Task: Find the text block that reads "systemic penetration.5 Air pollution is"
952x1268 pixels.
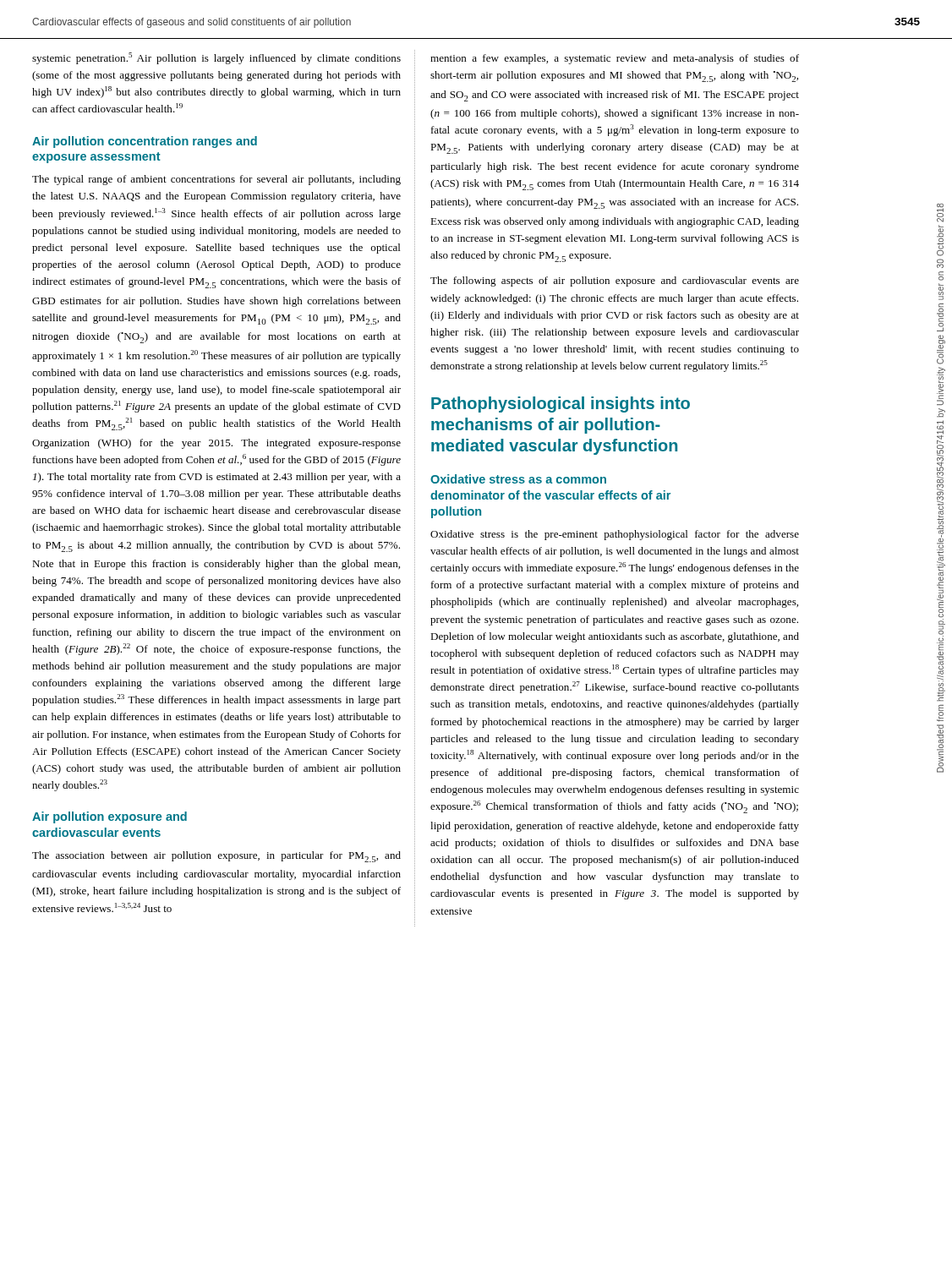Action: [216, 83]
